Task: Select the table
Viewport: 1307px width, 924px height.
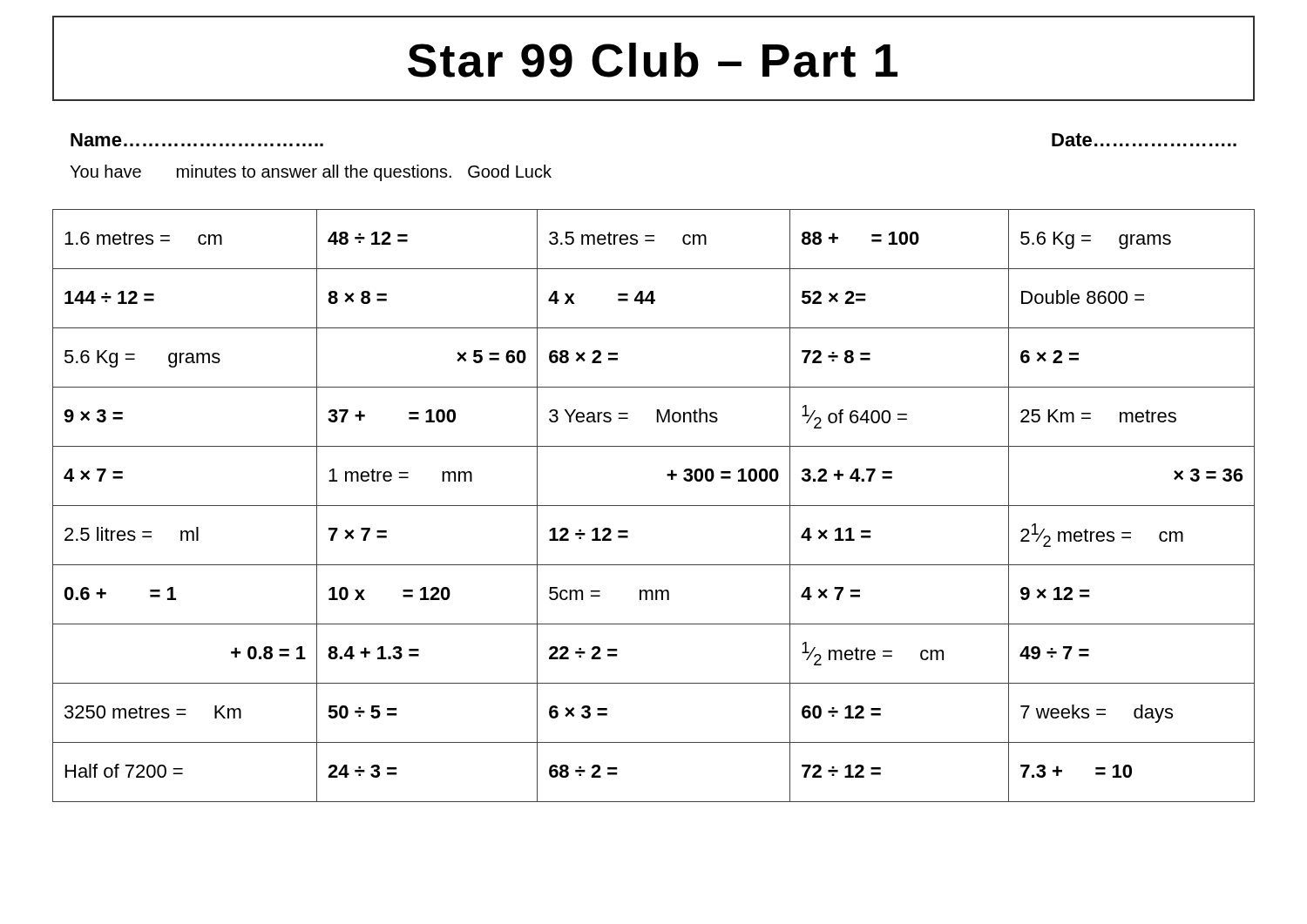Action: [x=654, y=506]
